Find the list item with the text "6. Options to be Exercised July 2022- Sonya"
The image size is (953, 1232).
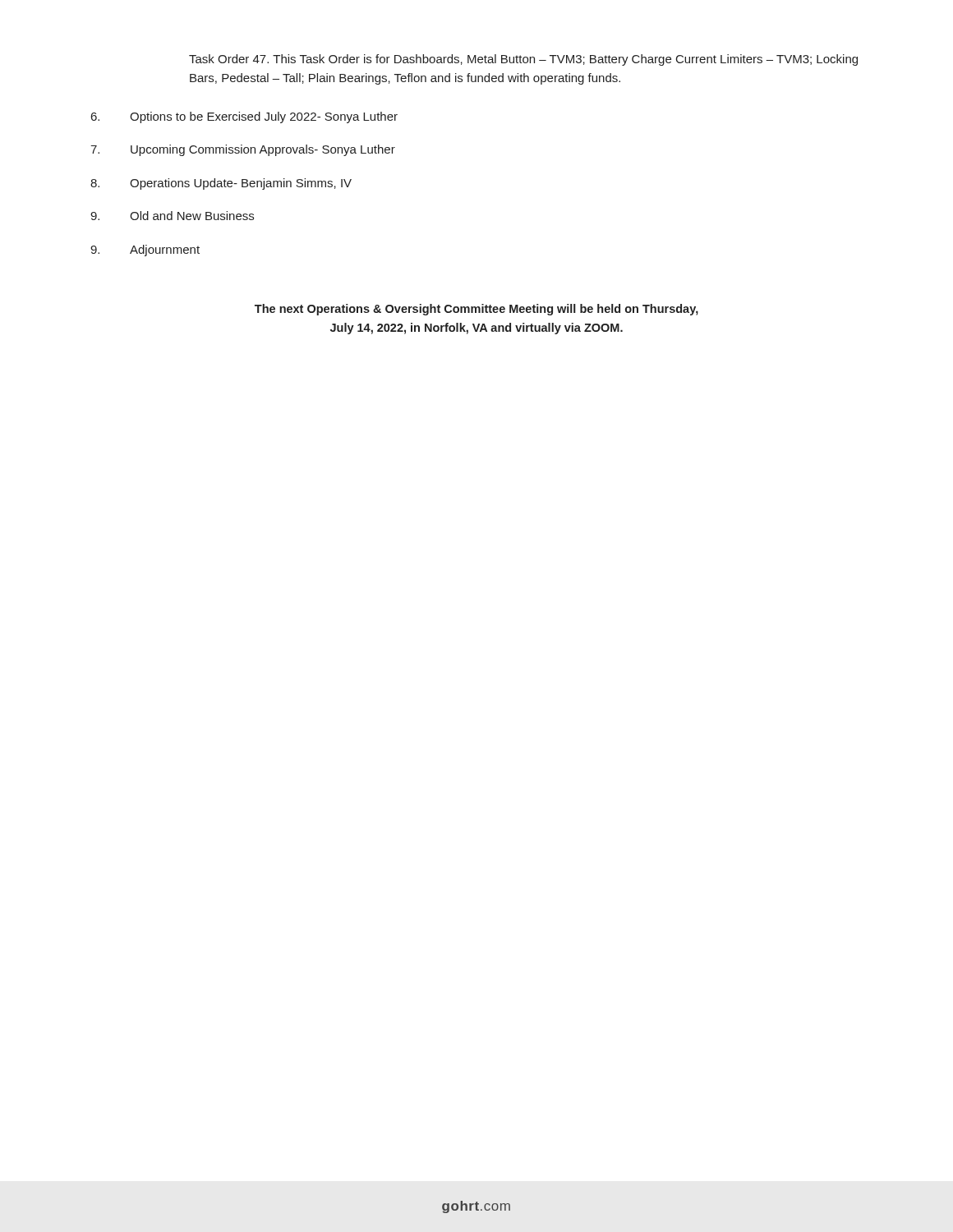244,116
